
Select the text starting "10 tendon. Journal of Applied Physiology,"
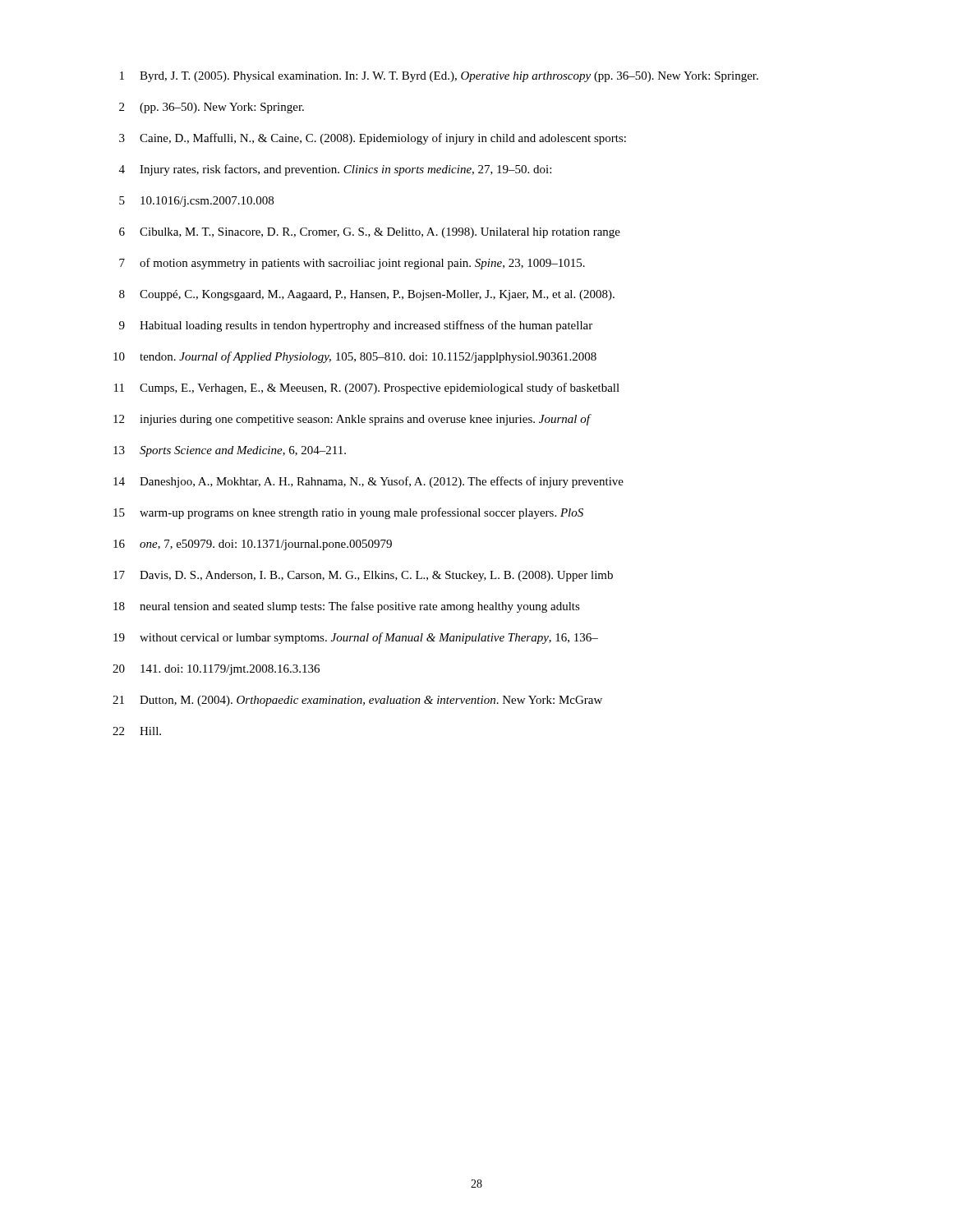[x=476, y=356]
